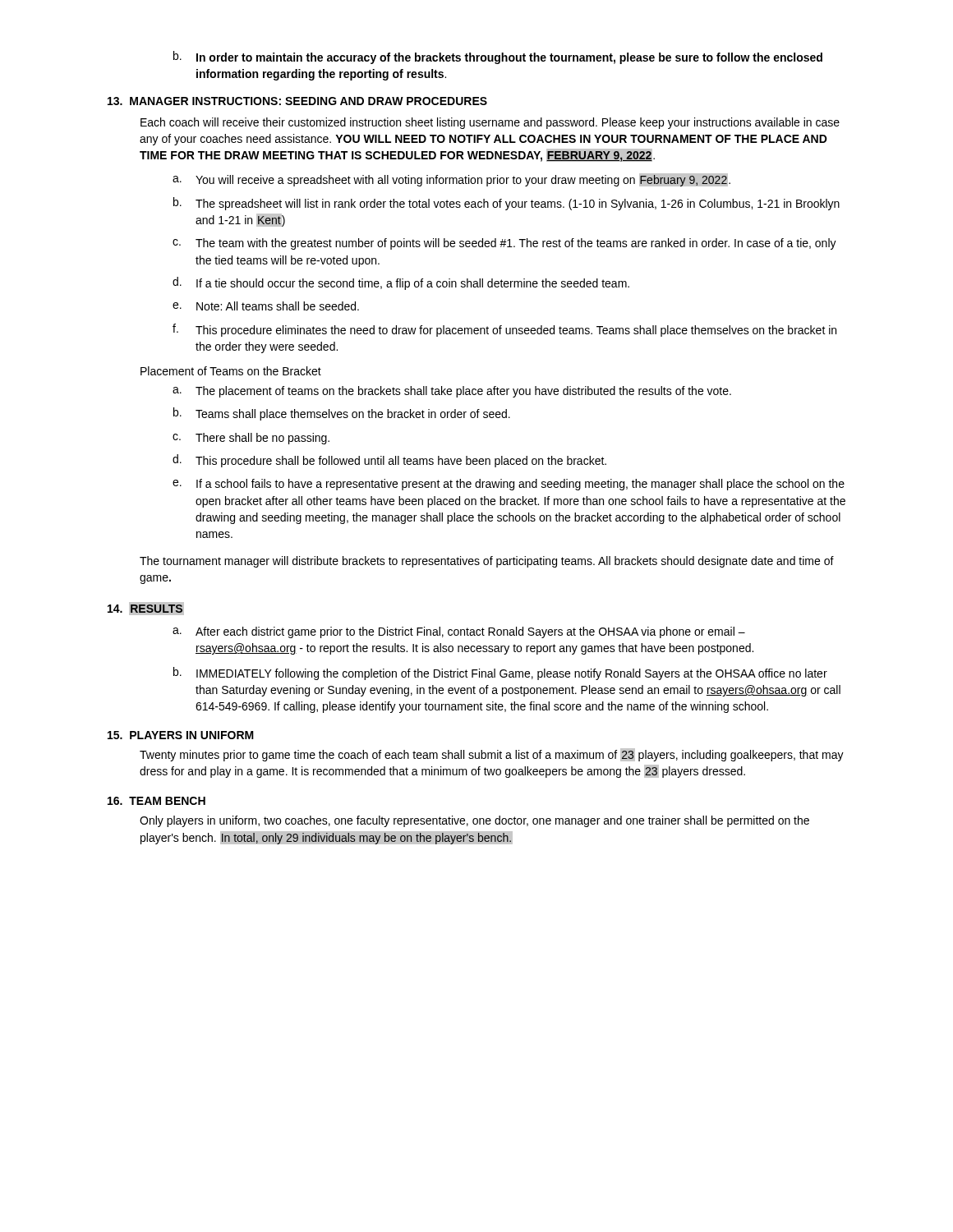Viewport: 953px width, 1232px height.
Task: Select the list item that says "b. The spreadsheet will list in"
Action: [509, 212]
